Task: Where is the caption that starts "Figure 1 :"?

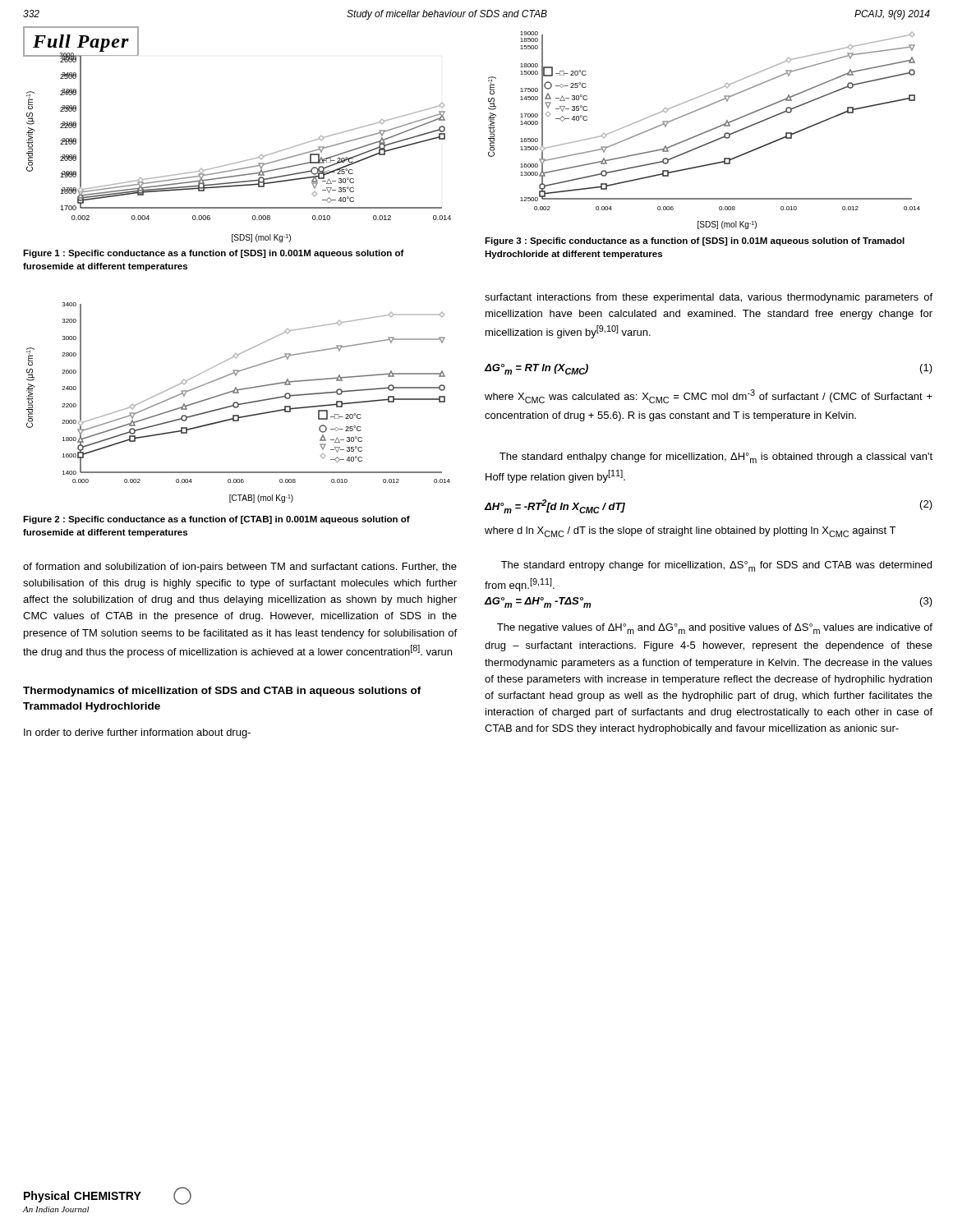Action: pyautogui.click(x=213, y=260)
